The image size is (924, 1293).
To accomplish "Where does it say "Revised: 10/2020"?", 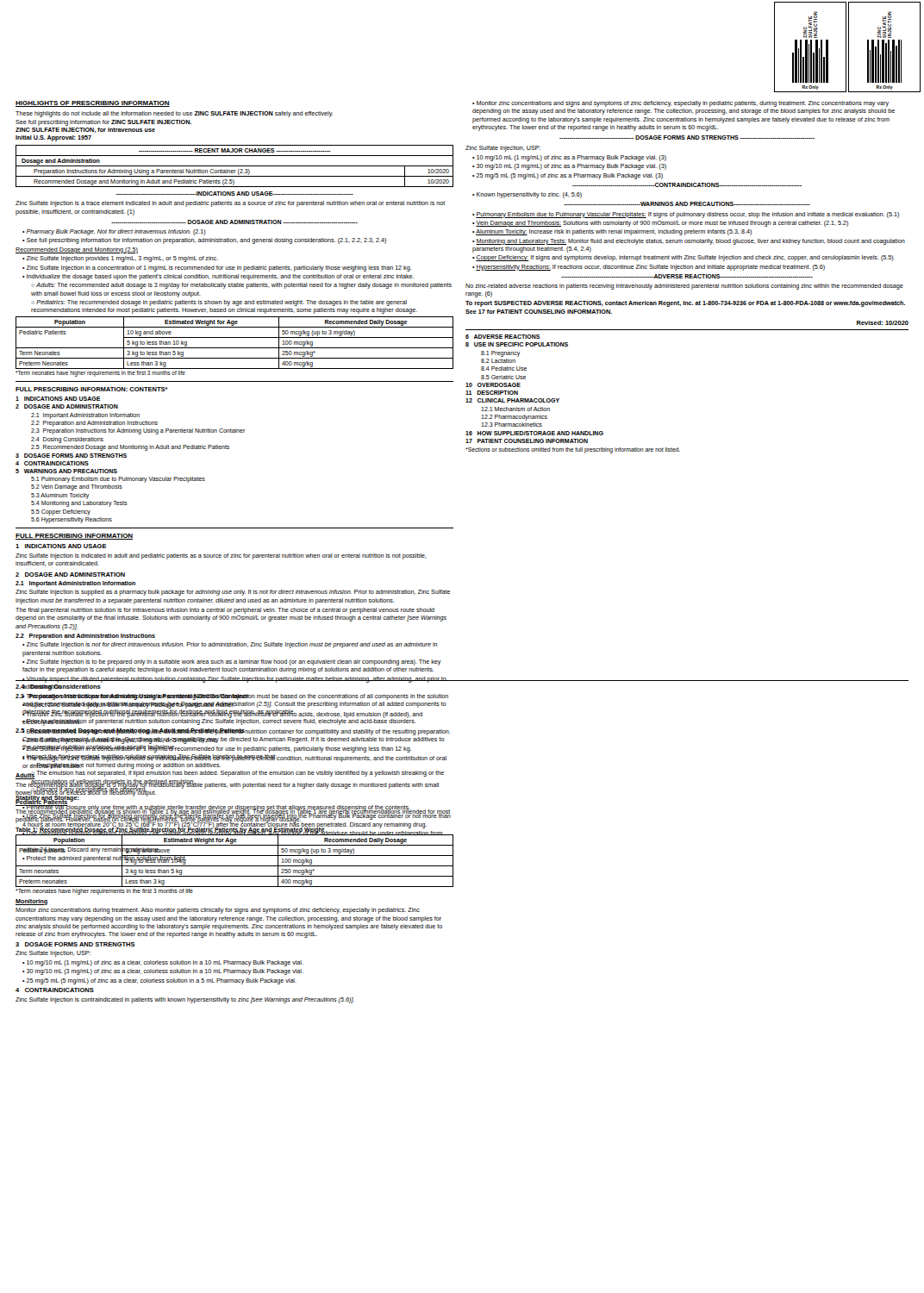I will (x=882, y=322).
